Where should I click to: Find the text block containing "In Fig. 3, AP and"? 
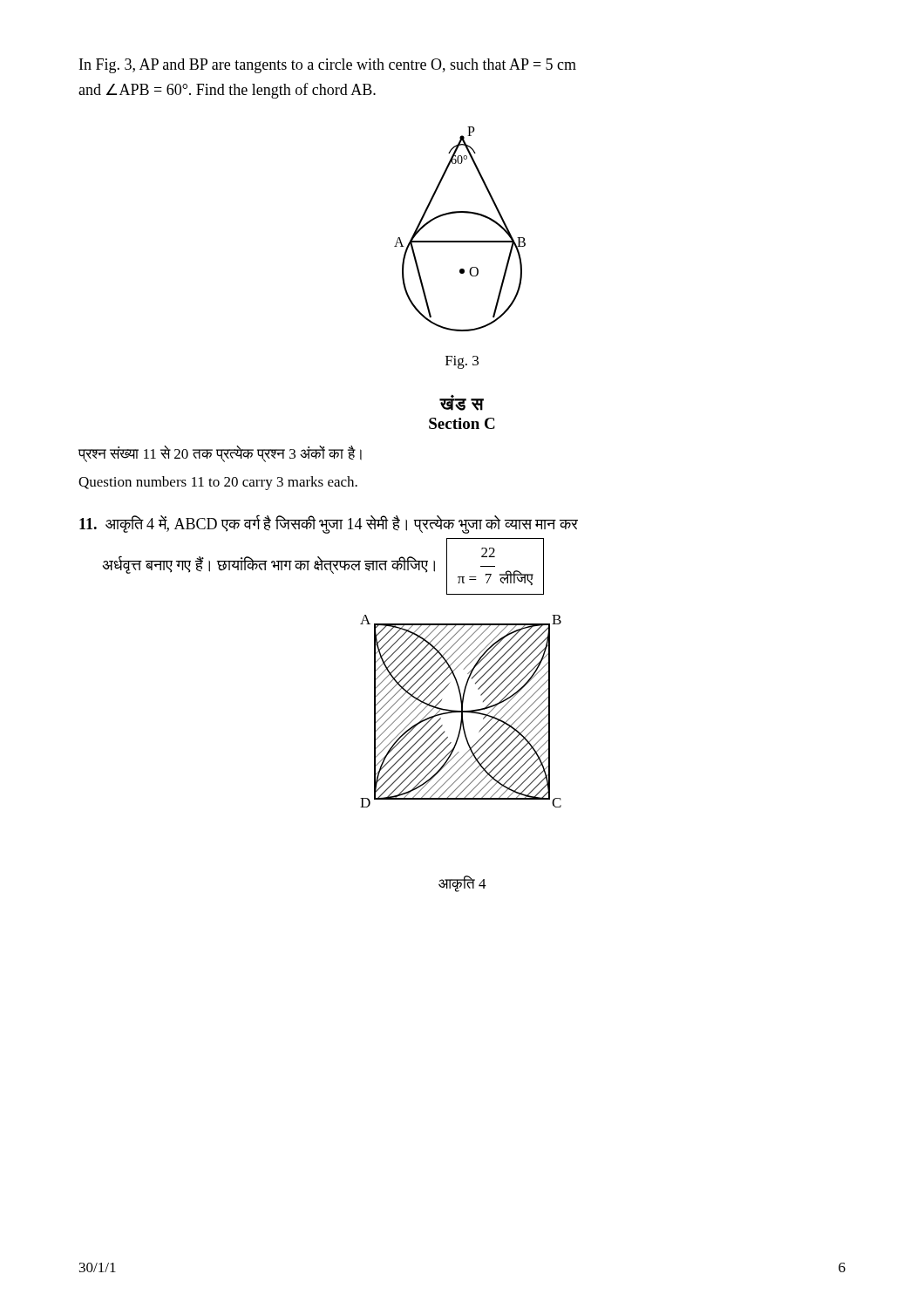coord(327,77)
